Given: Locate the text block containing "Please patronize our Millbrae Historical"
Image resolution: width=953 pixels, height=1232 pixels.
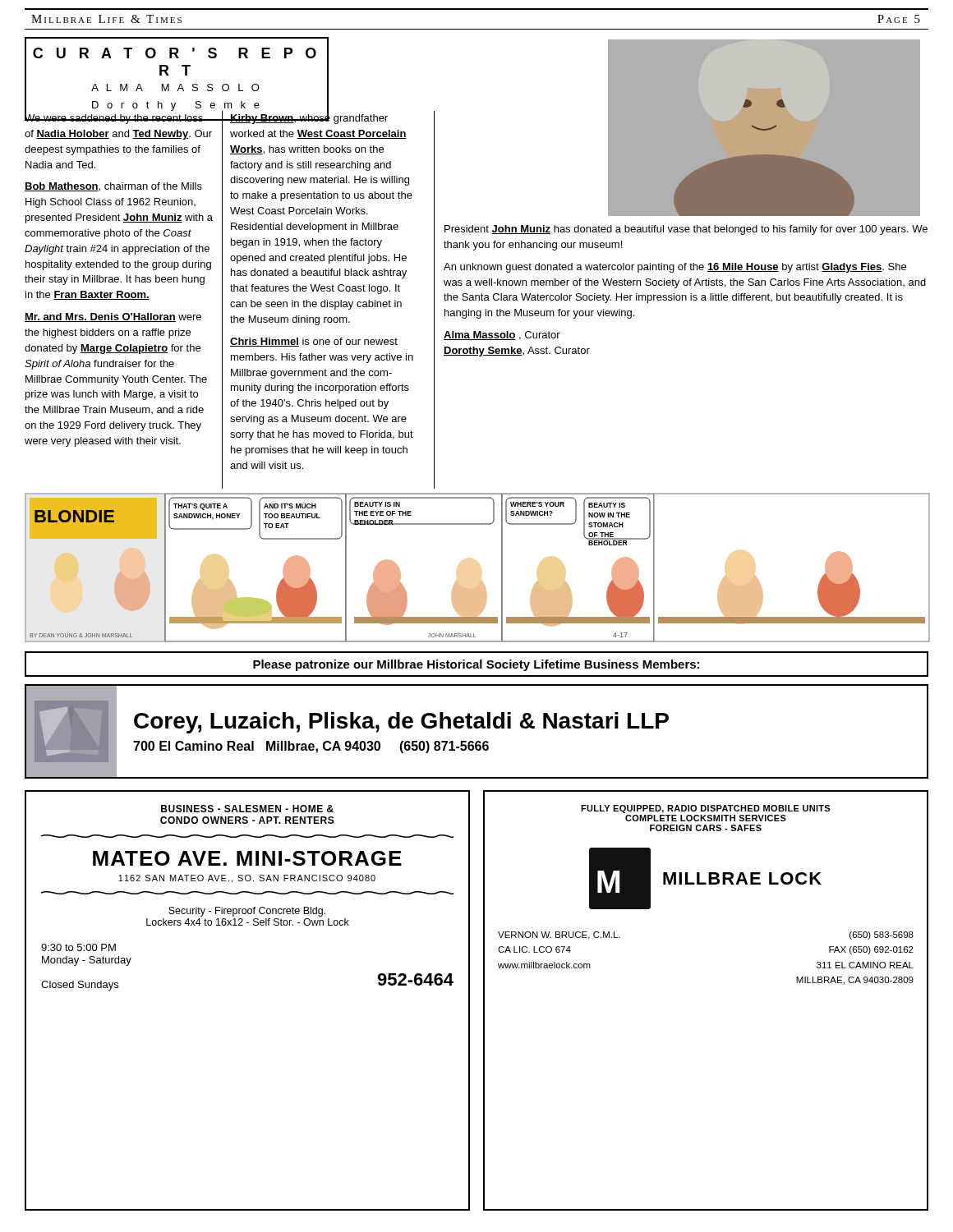Looking at the screenshot, I should [x=476, y=664].
